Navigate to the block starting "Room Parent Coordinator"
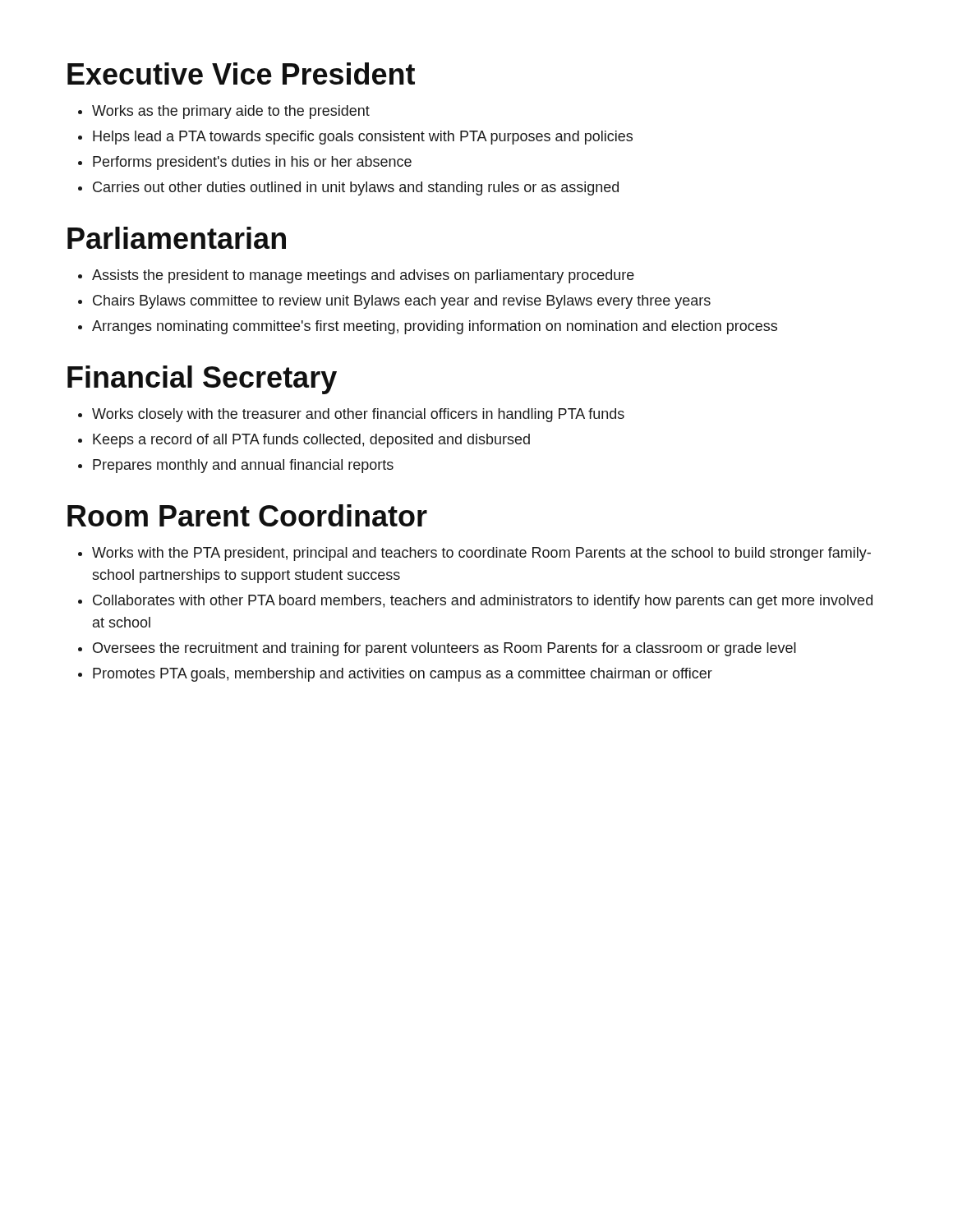The image size is (953, 1232). pos(246,516)
